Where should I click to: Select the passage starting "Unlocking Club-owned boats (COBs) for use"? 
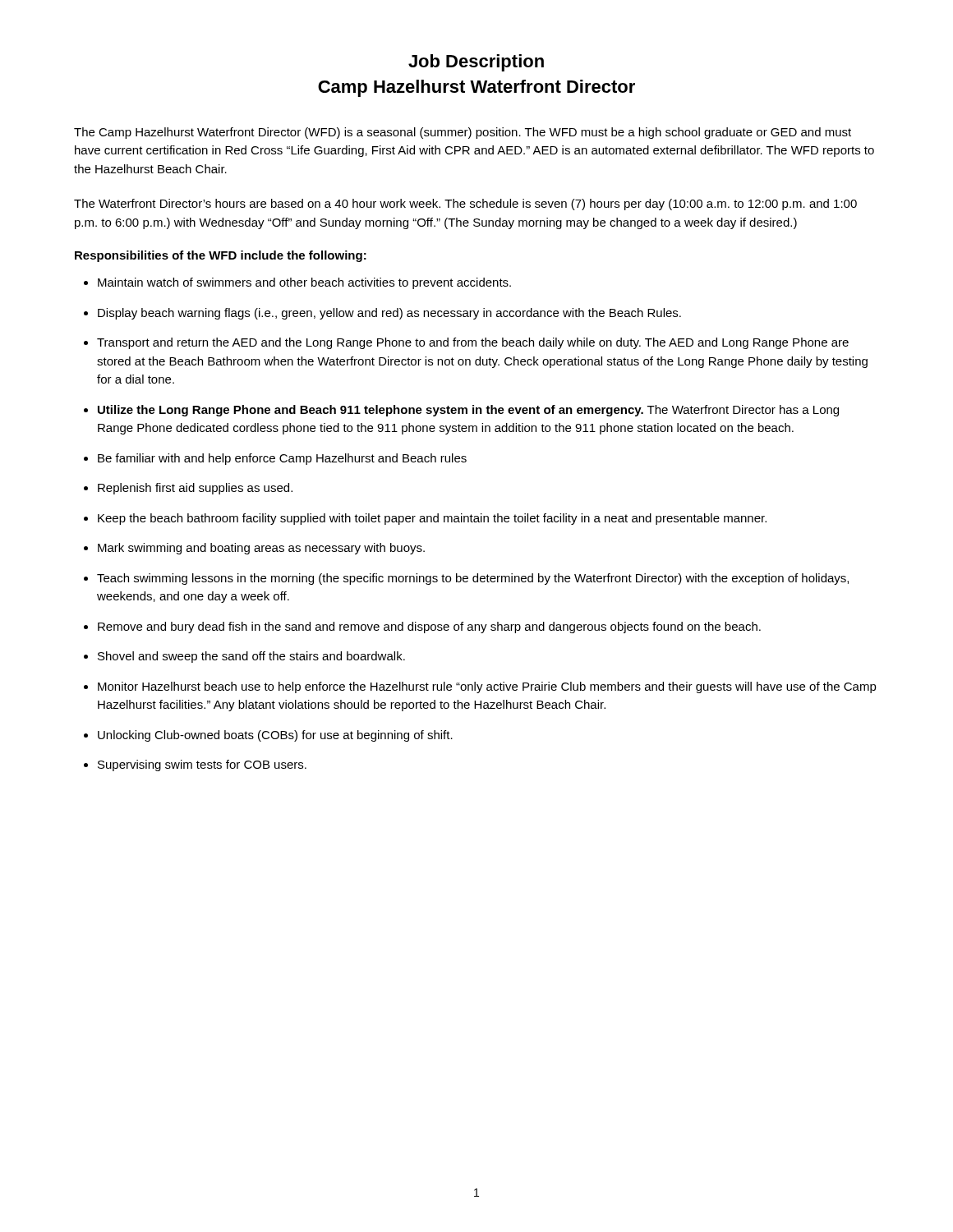(x=275, y=734)
